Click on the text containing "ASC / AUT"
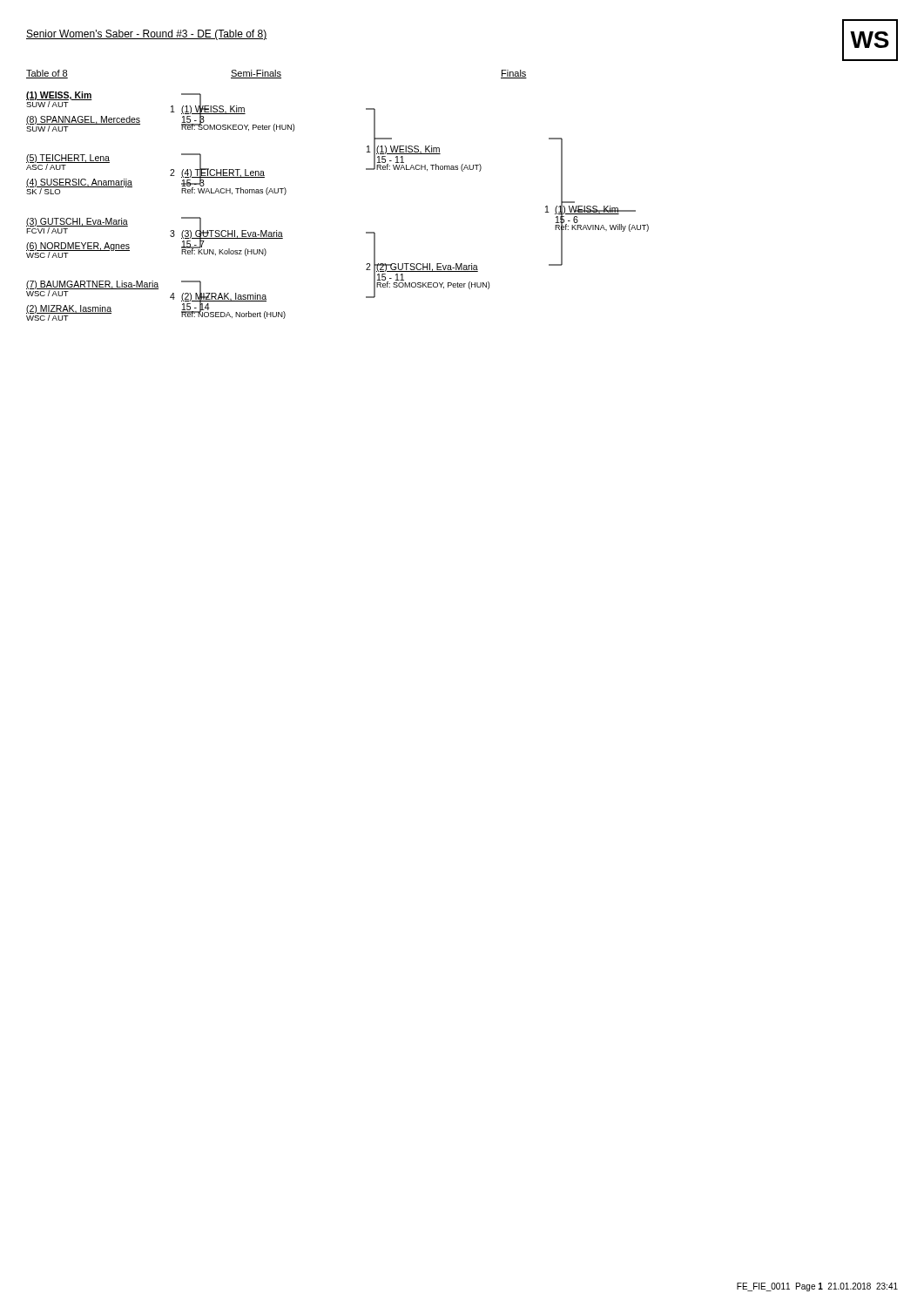The image size is (924, 1307). (46, 167)
